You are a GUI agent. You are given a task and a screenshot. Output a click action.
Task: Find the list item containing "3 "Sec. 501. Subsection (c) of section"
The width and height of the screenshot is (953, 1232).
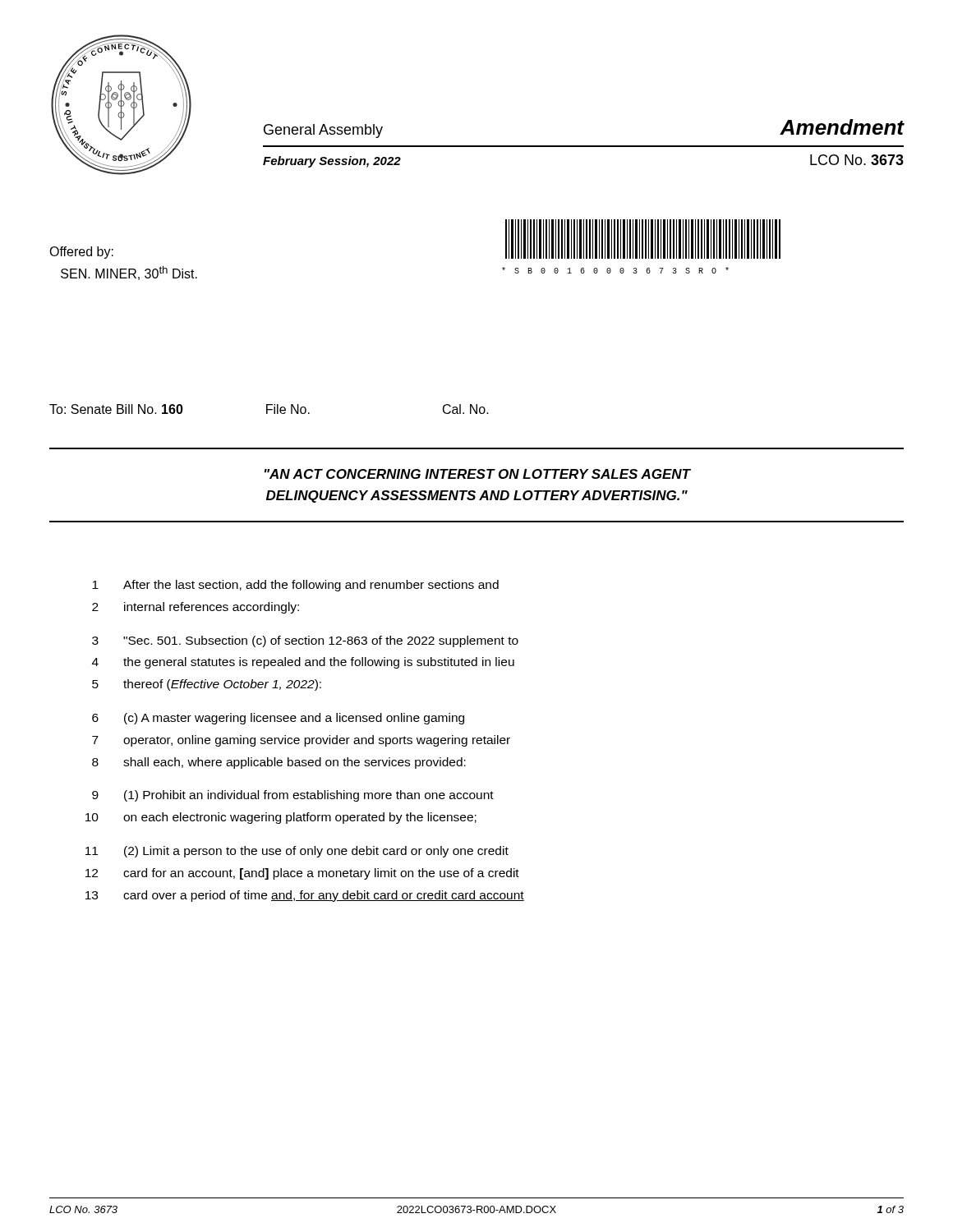pyautogui.click(x=476, y=663)
